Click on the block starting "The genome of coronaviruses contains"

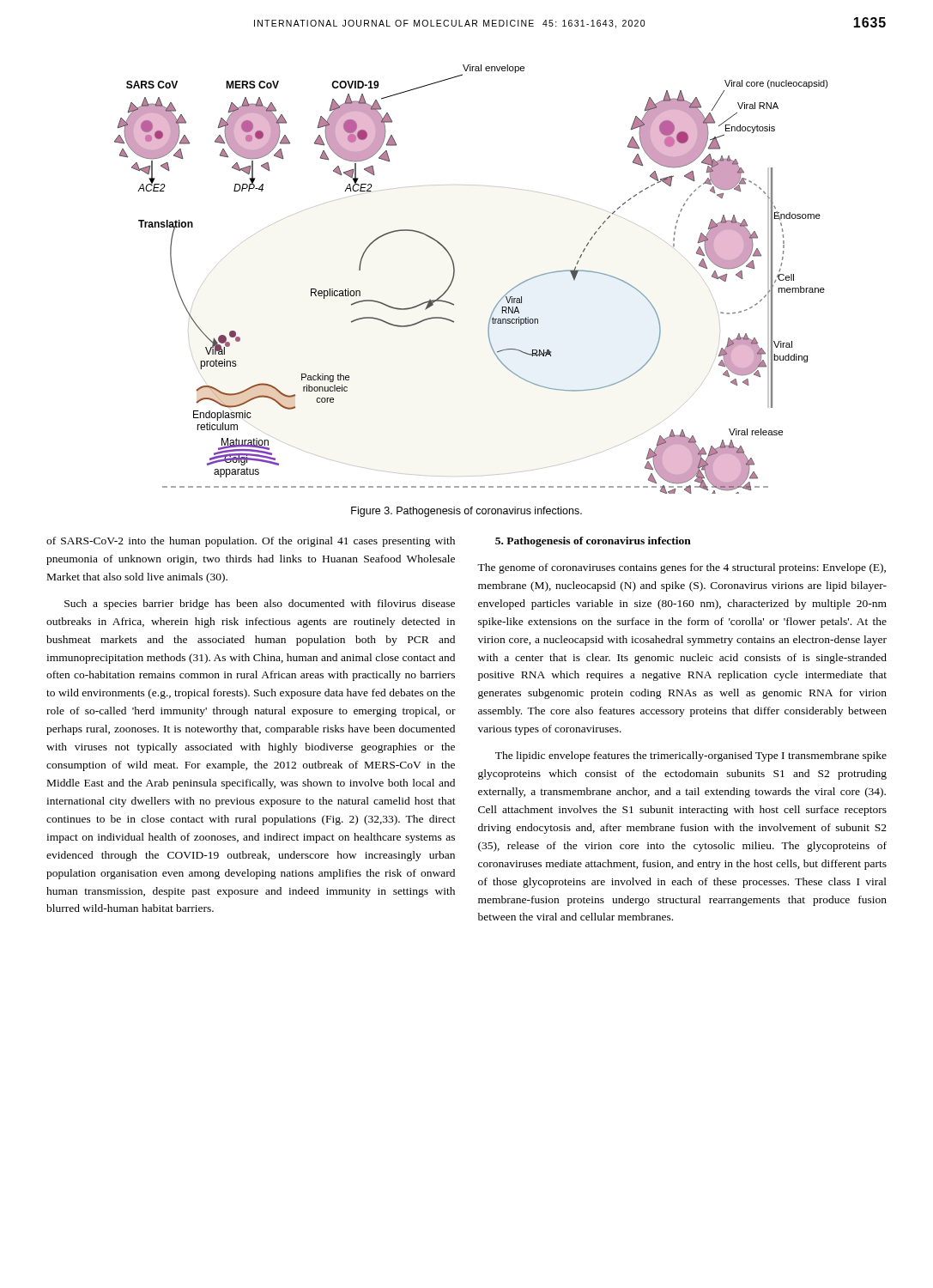coord(682,648)
